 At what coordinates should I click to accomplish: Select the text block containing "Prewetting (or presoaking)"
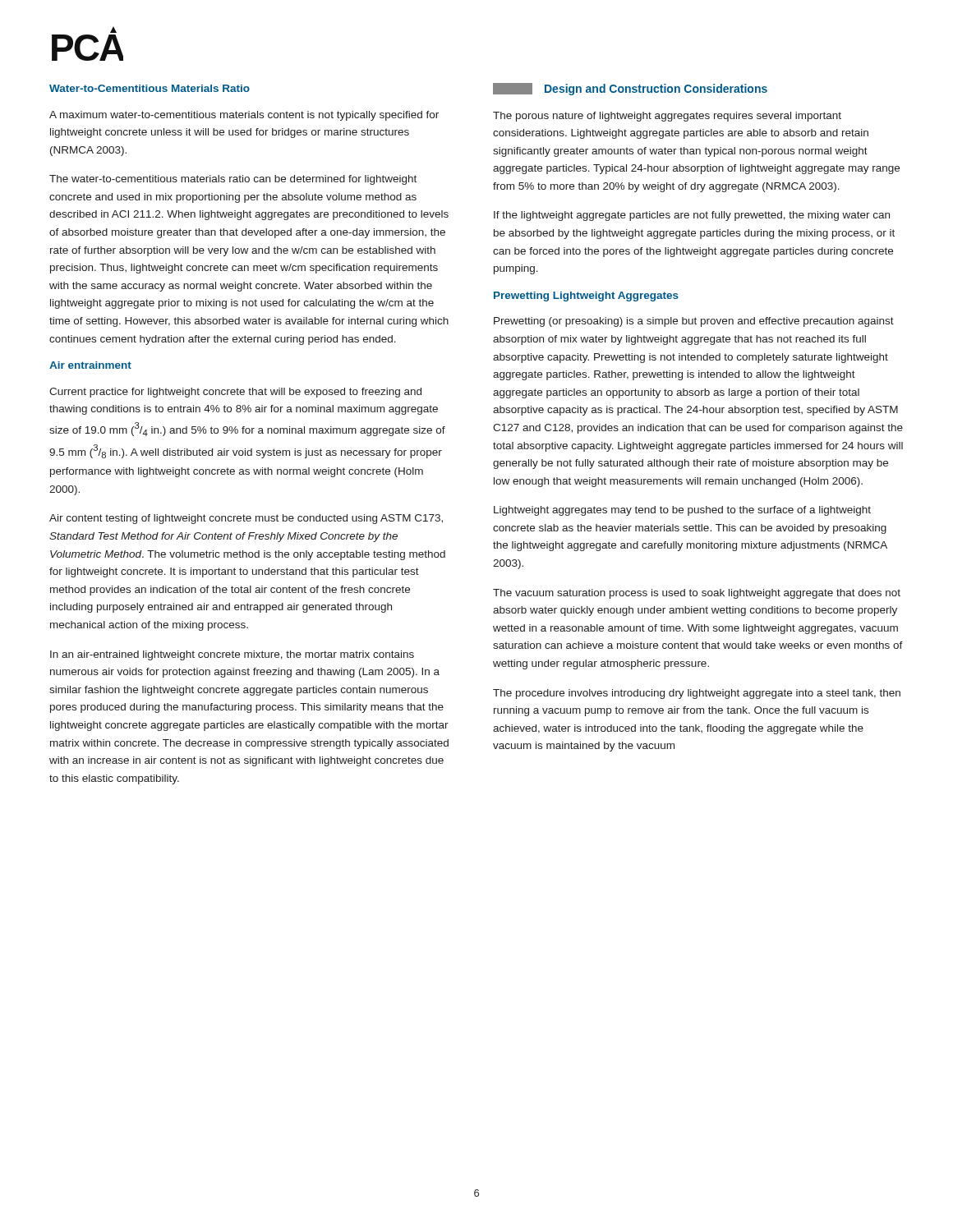pos(698,401)
